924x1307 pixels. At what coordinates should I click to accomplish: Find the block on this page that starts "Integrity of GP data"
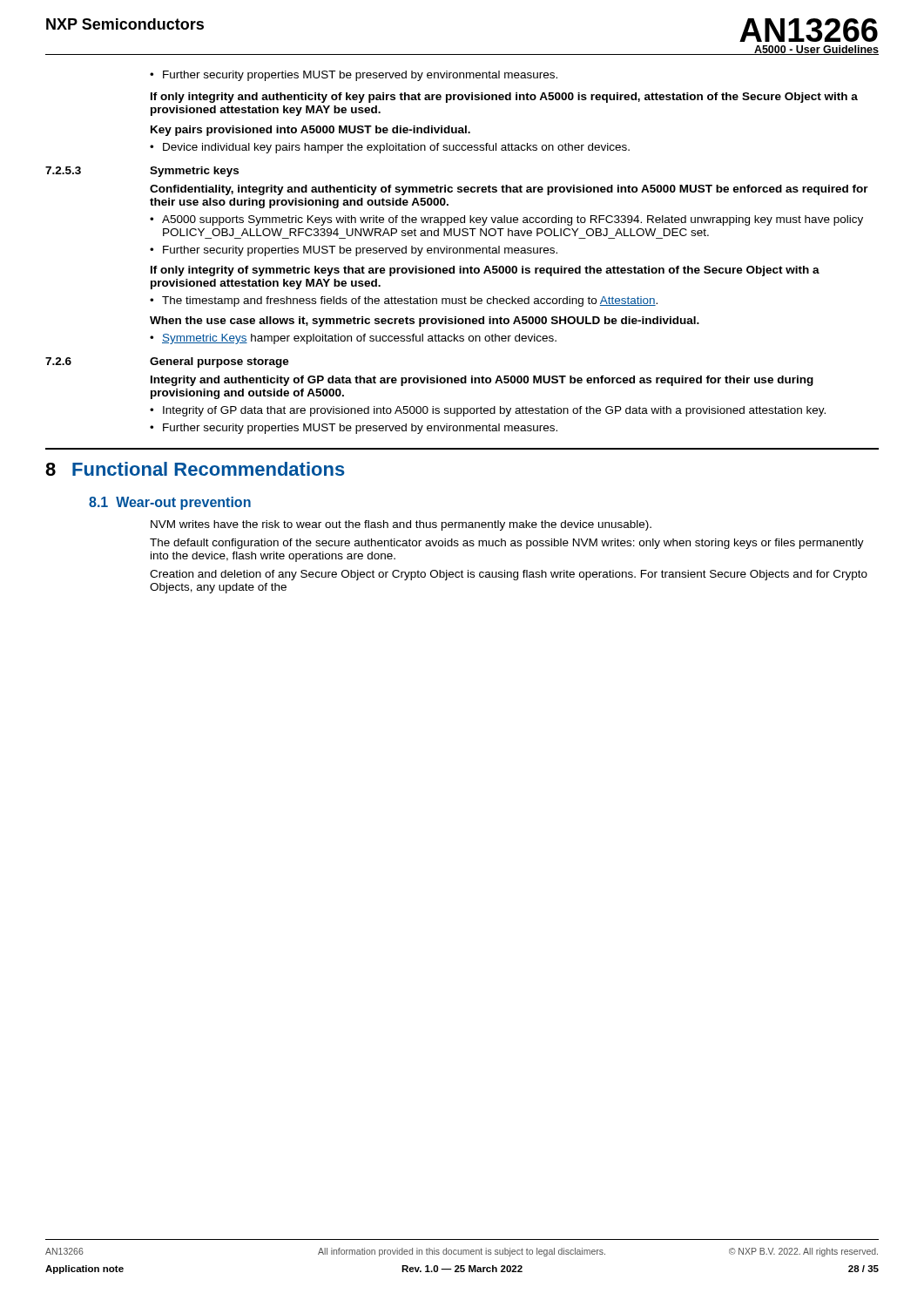[x=494, y=410]
